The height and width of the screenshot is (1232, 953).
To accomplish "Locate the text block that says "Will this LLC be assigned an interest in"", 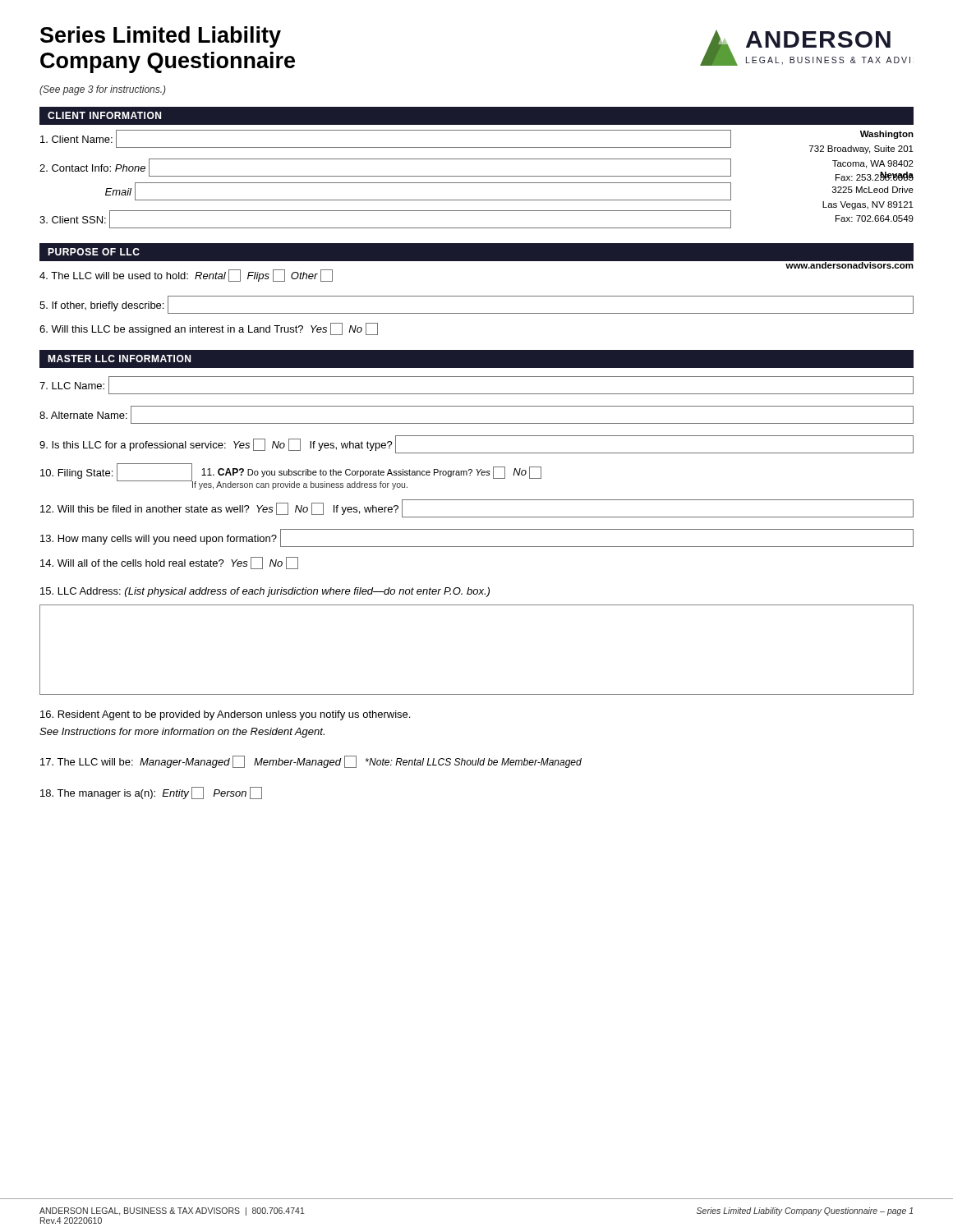I will pos(209,329).
